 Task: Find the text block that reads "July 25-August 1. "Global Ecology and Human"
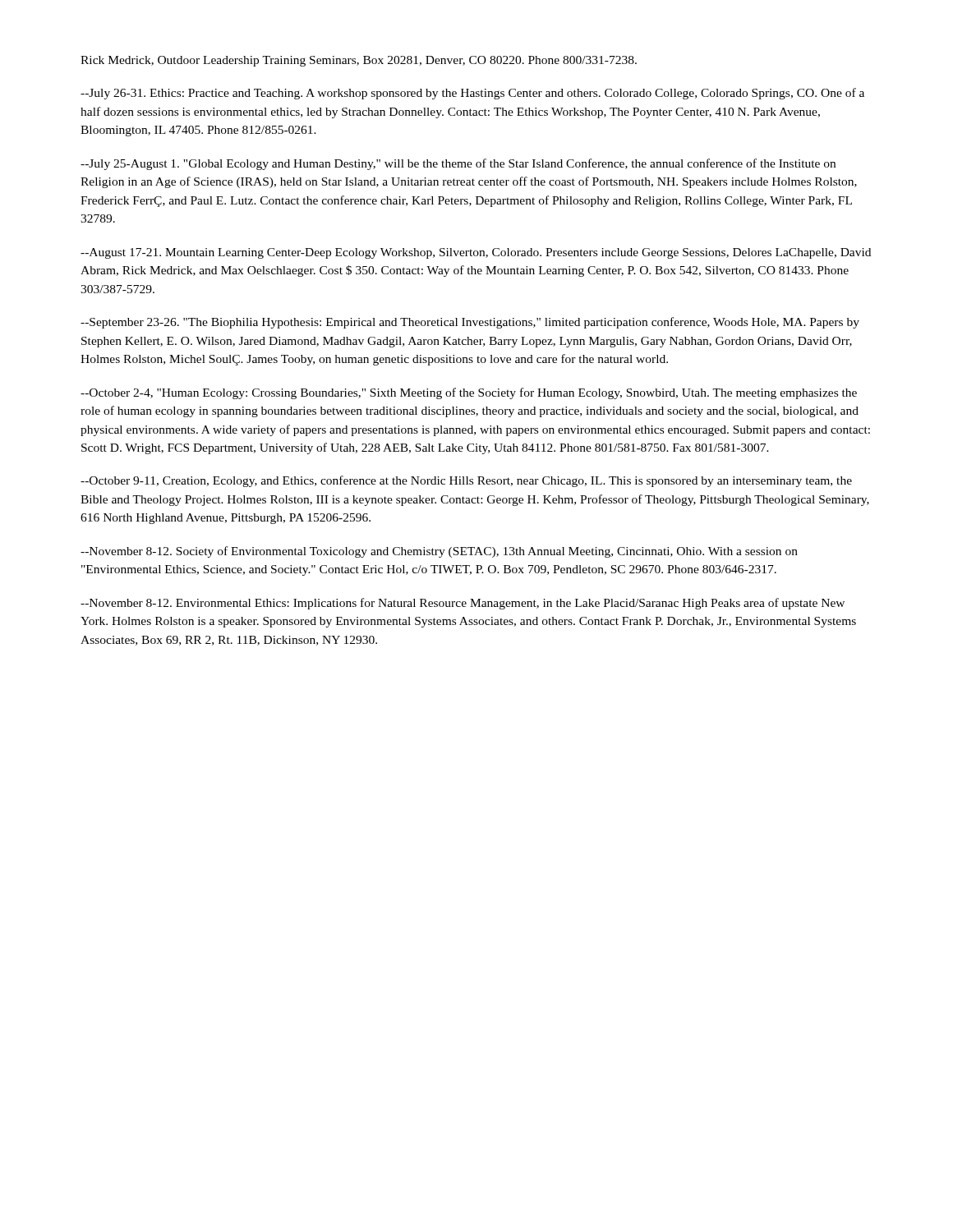pyautogui.click(x=469, y=191)
